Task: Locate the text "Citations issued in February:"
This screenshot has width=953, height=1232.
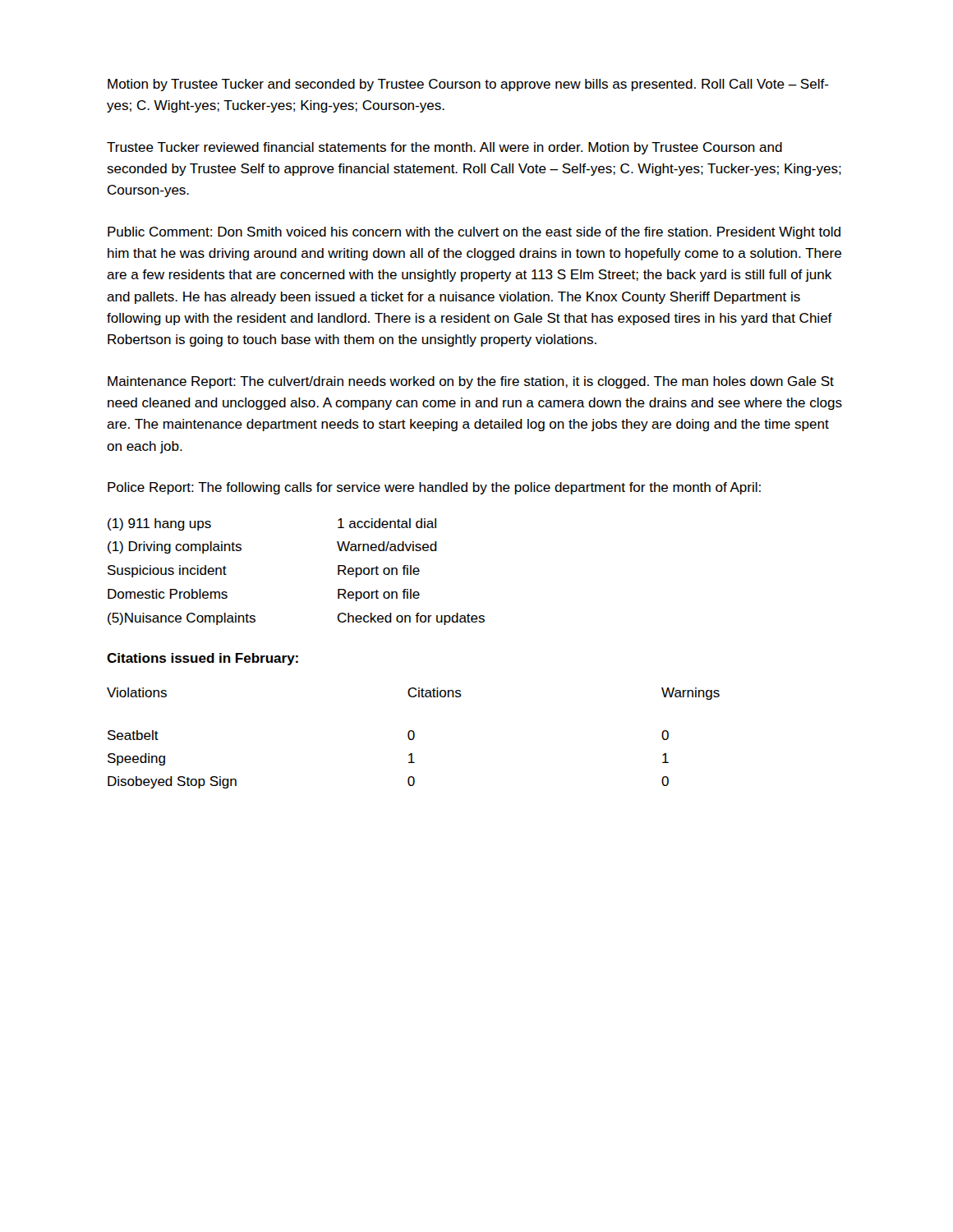Action: click(x=203, y=658)
